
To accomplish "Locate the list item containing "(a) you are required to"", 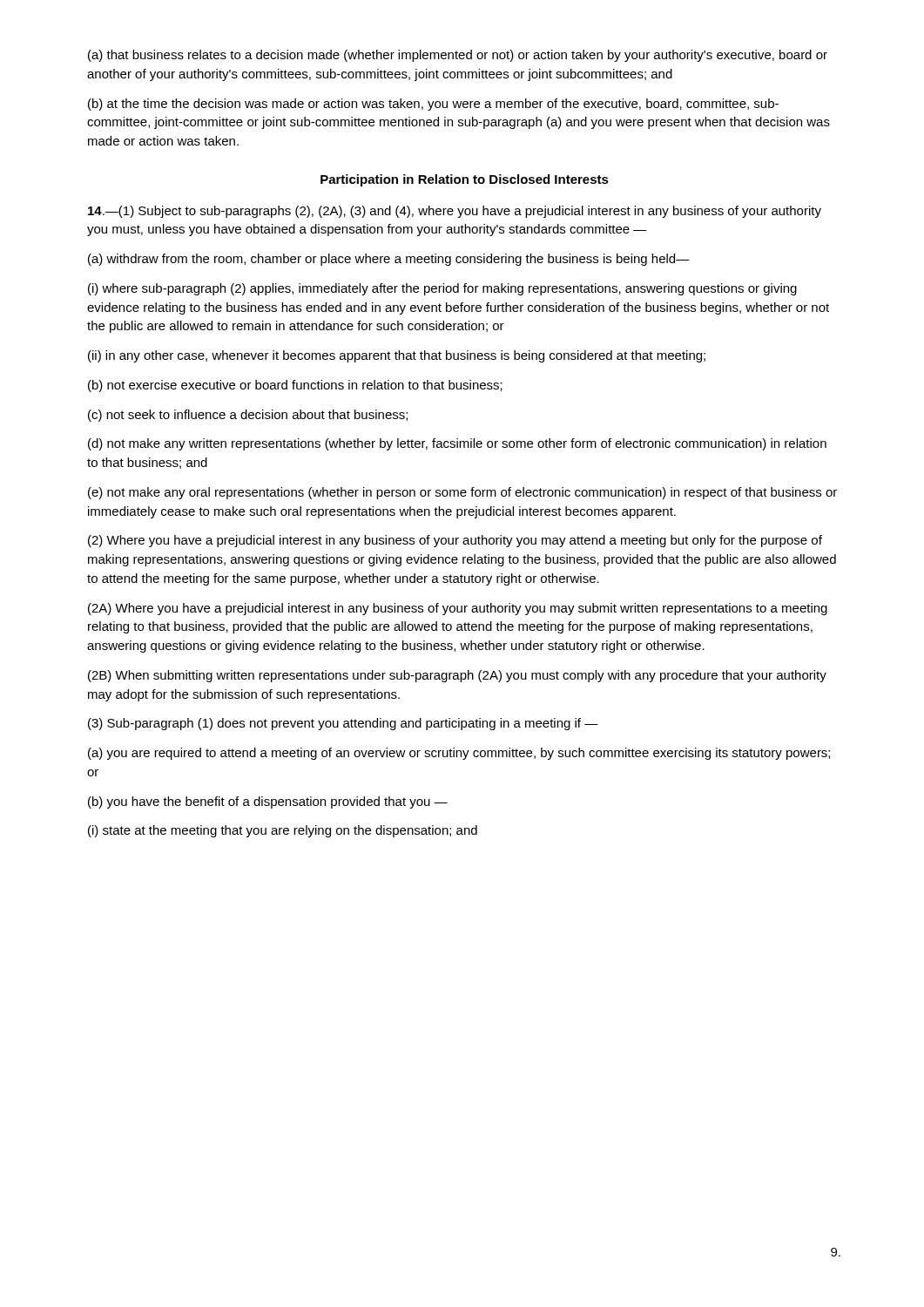I will (459, 762).
